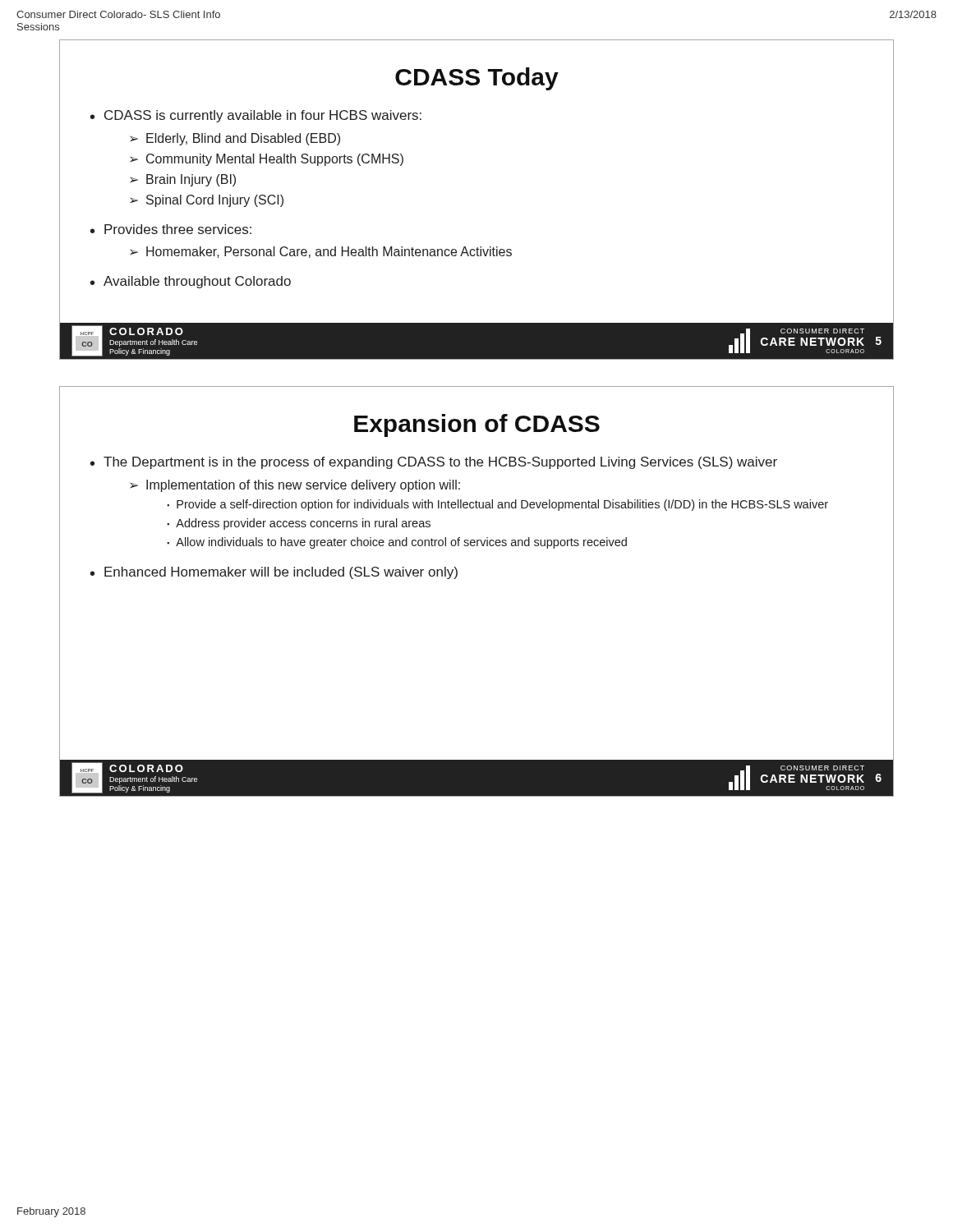
Task: Select the passage starting "• CDASS is currently"
Action: click(x=256, y=159)
